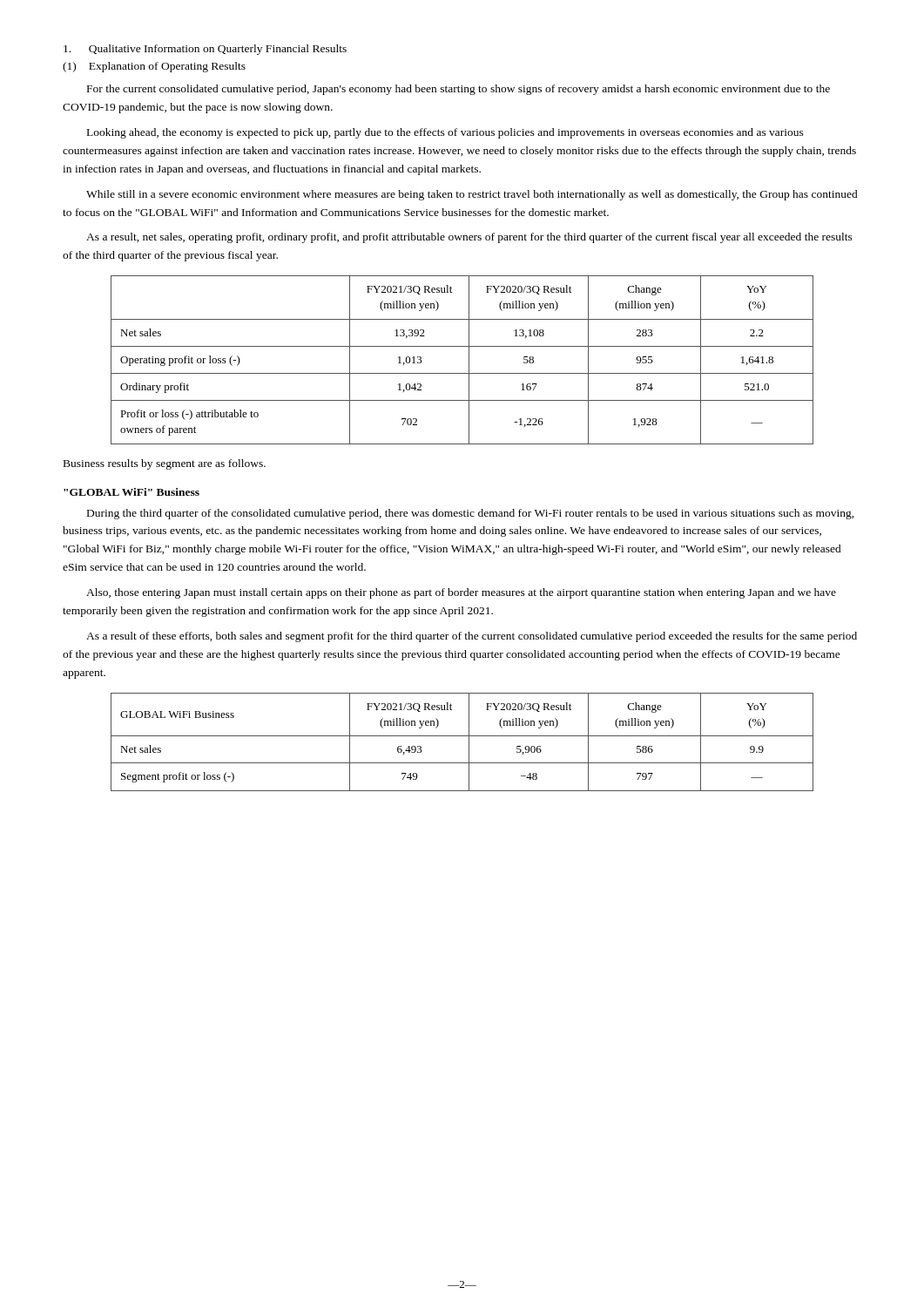Select the region starting "As a result of these efforts,"

coord(460,654)
